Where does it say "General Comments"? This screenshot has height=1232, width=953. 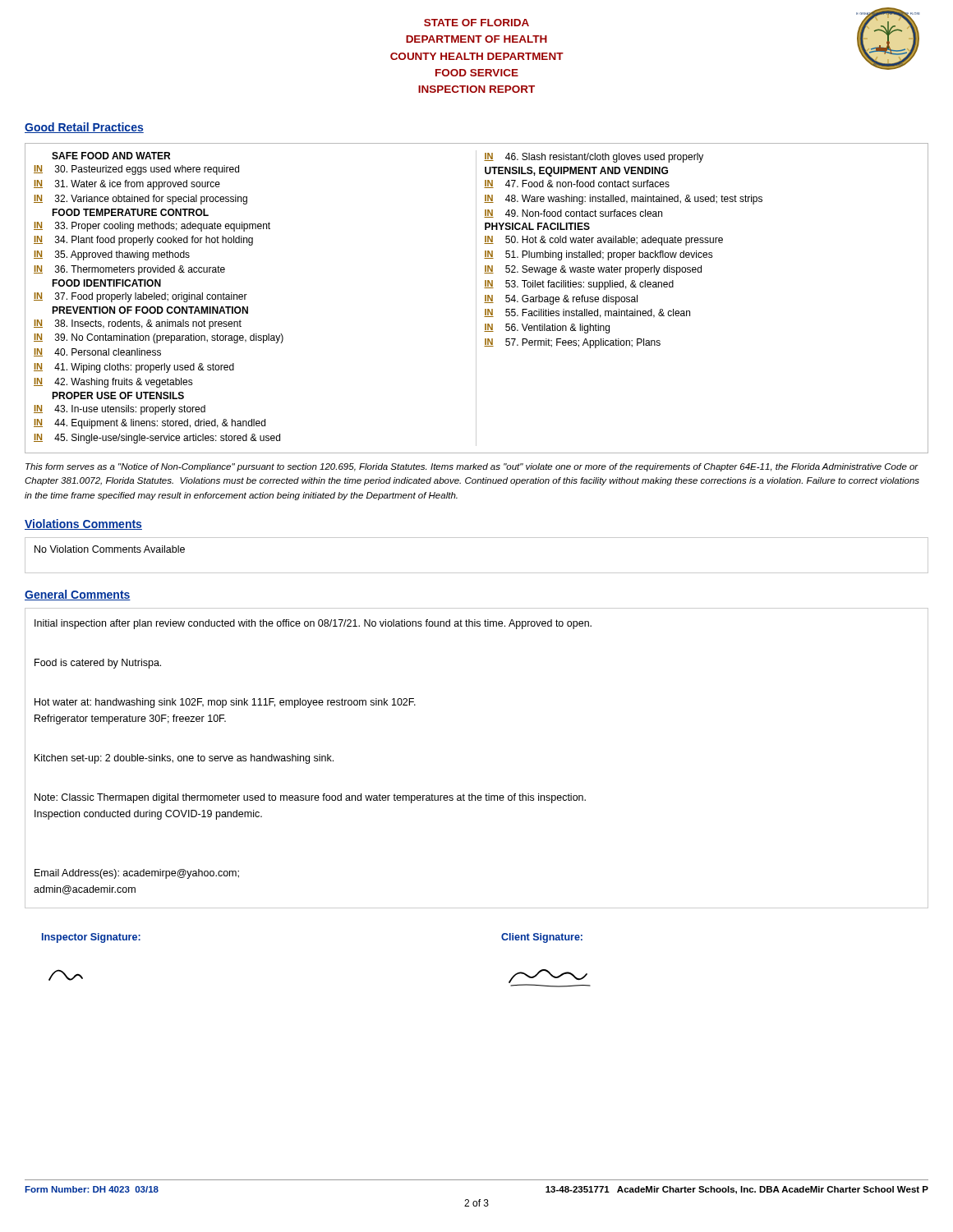(x=77, y=594)
